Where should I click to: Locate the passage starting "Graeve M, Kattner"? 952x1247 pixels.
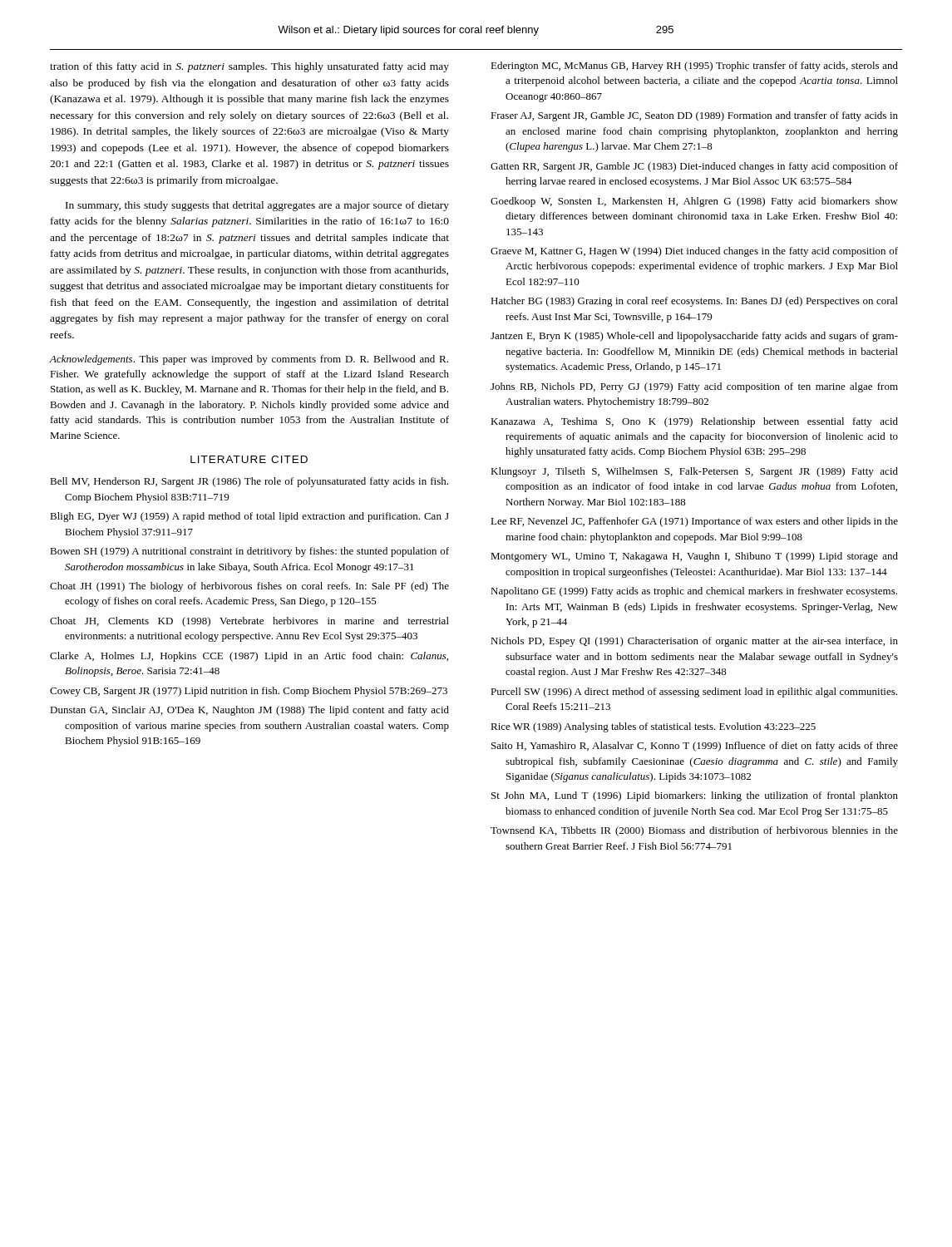pyautogui.click(x=694, y=266)
